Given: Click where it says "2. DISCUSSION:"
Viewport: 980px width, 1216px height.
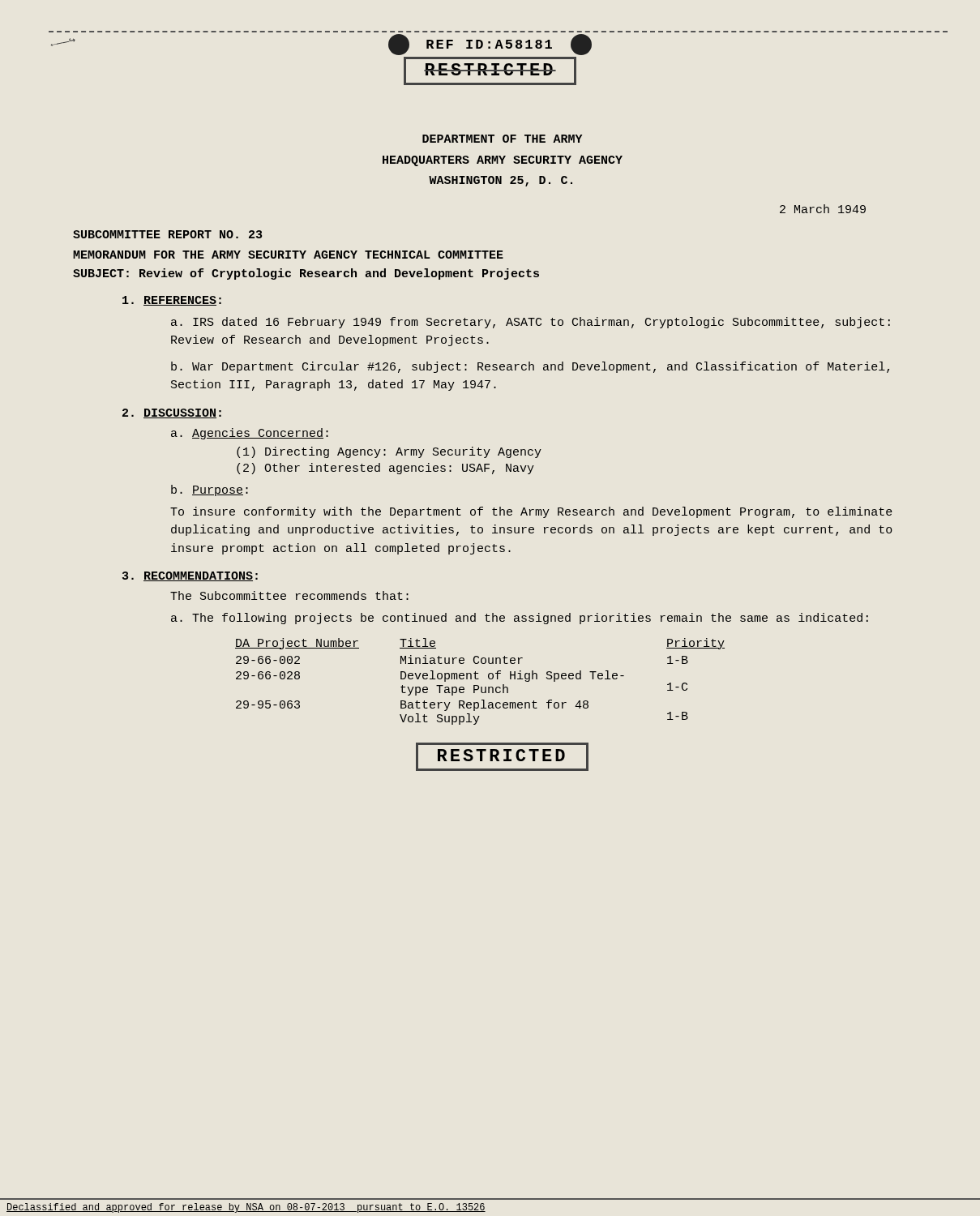Looking at the screenshot, I should 173,413.
